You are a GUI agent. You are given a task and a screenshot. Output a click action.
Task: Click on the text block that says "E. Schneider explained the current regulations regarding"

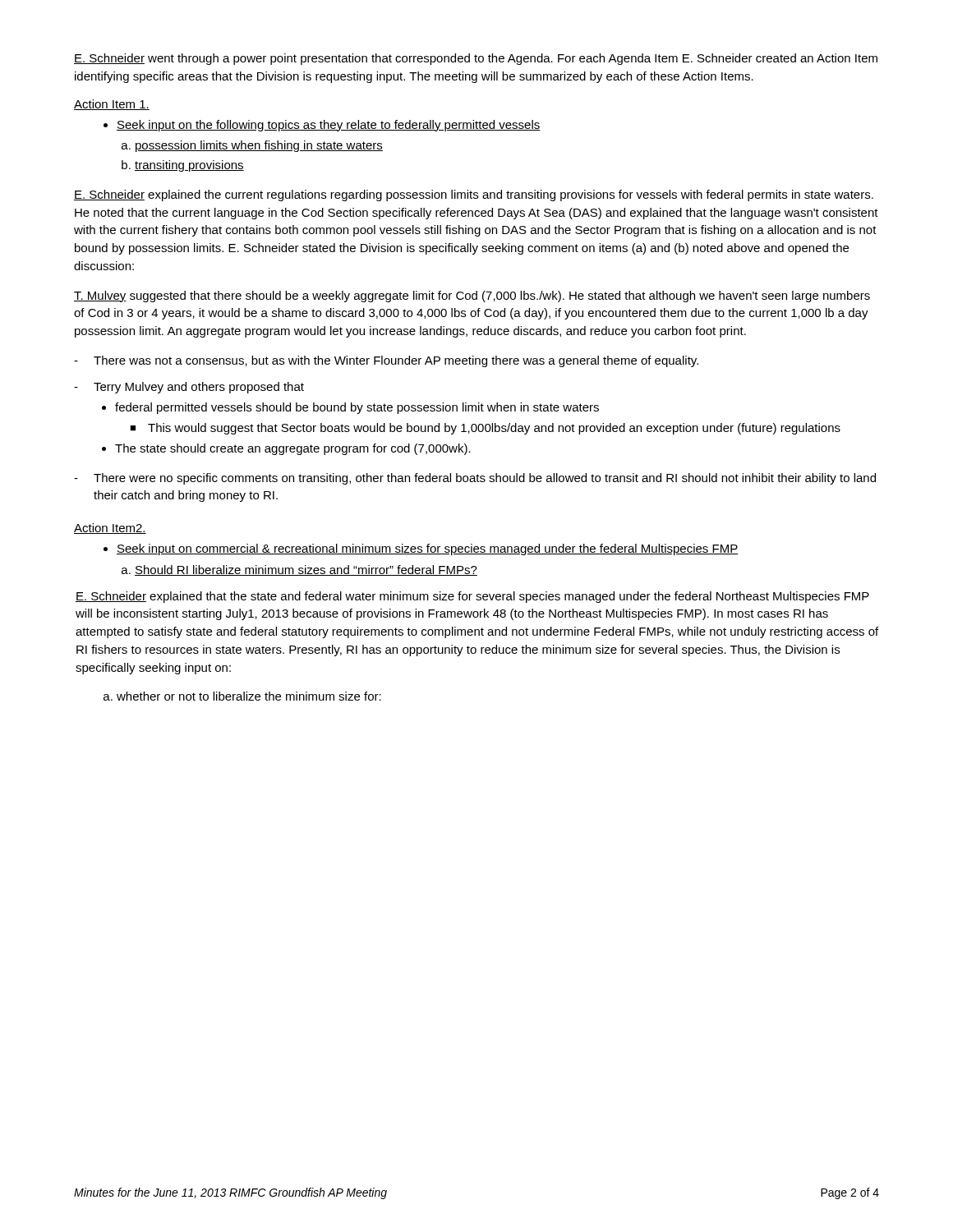coord(476,230)
